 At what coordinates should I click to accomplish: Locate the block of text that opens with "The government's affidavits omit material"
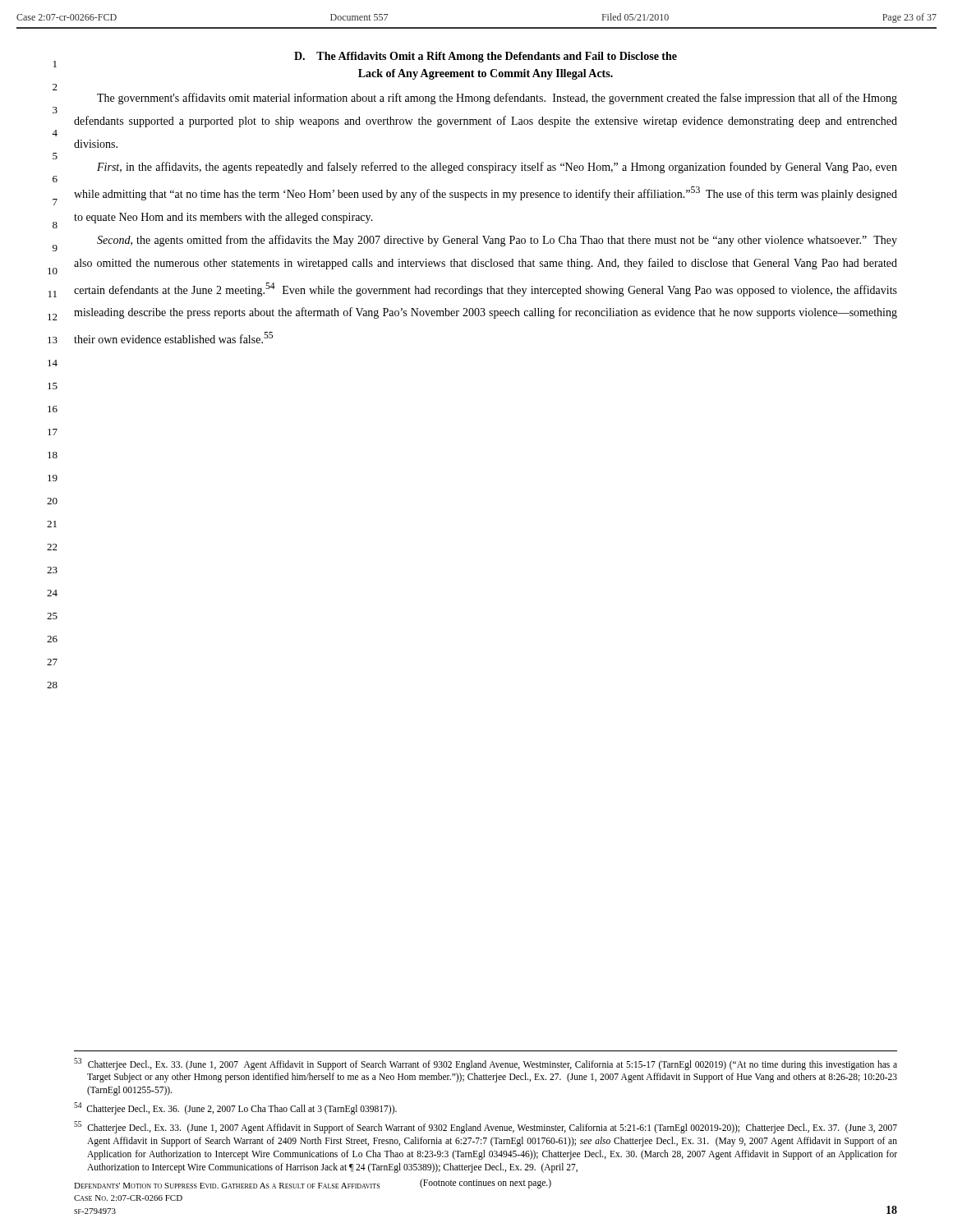[486, 121]
